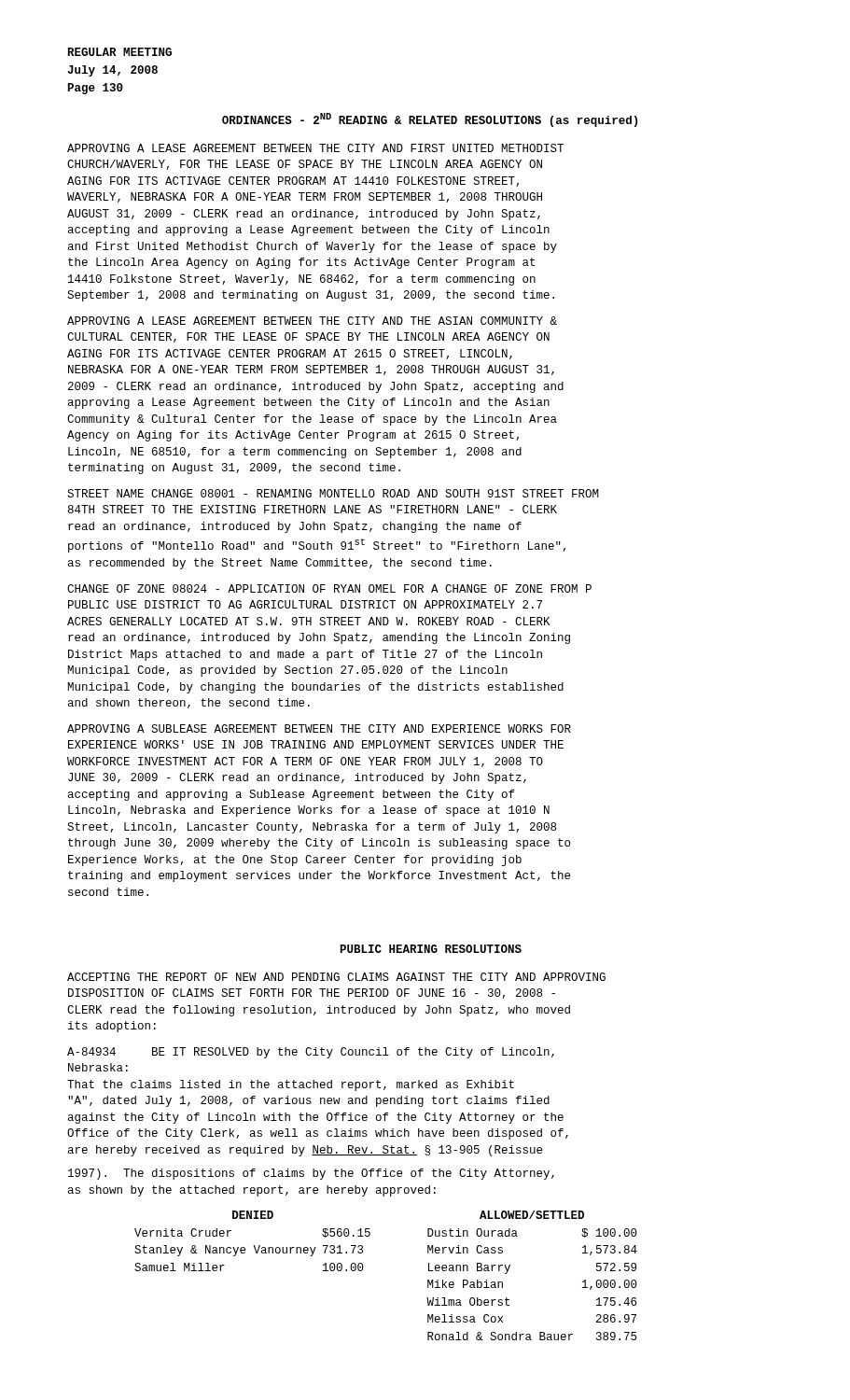Point to the block starting "A-84934 BE IT RESOLVED by"
This screenshot has height=1400, width=850.
pos(431,1102)
